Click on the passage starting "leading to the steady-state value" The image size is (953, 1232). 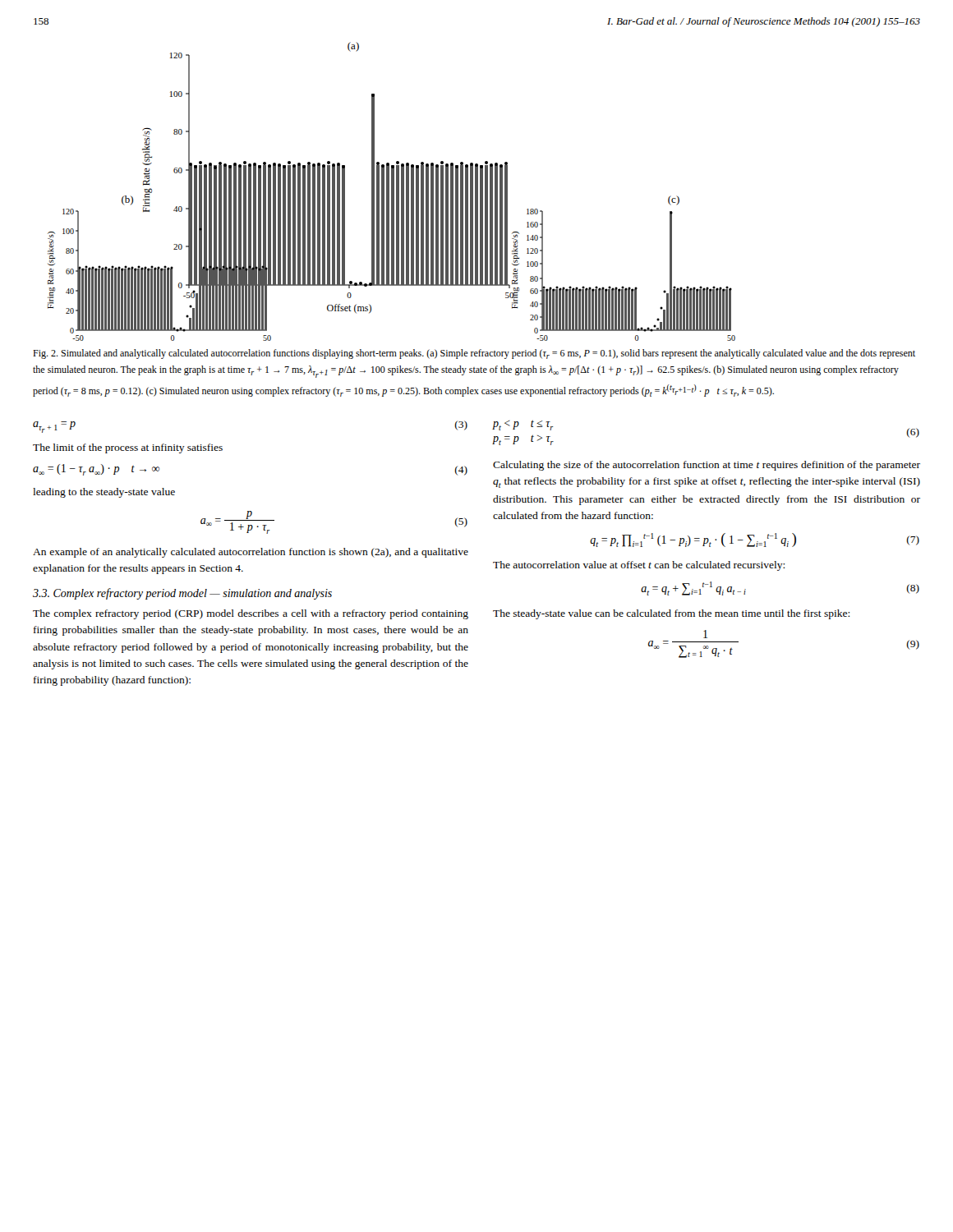click(x=104, y=492)
